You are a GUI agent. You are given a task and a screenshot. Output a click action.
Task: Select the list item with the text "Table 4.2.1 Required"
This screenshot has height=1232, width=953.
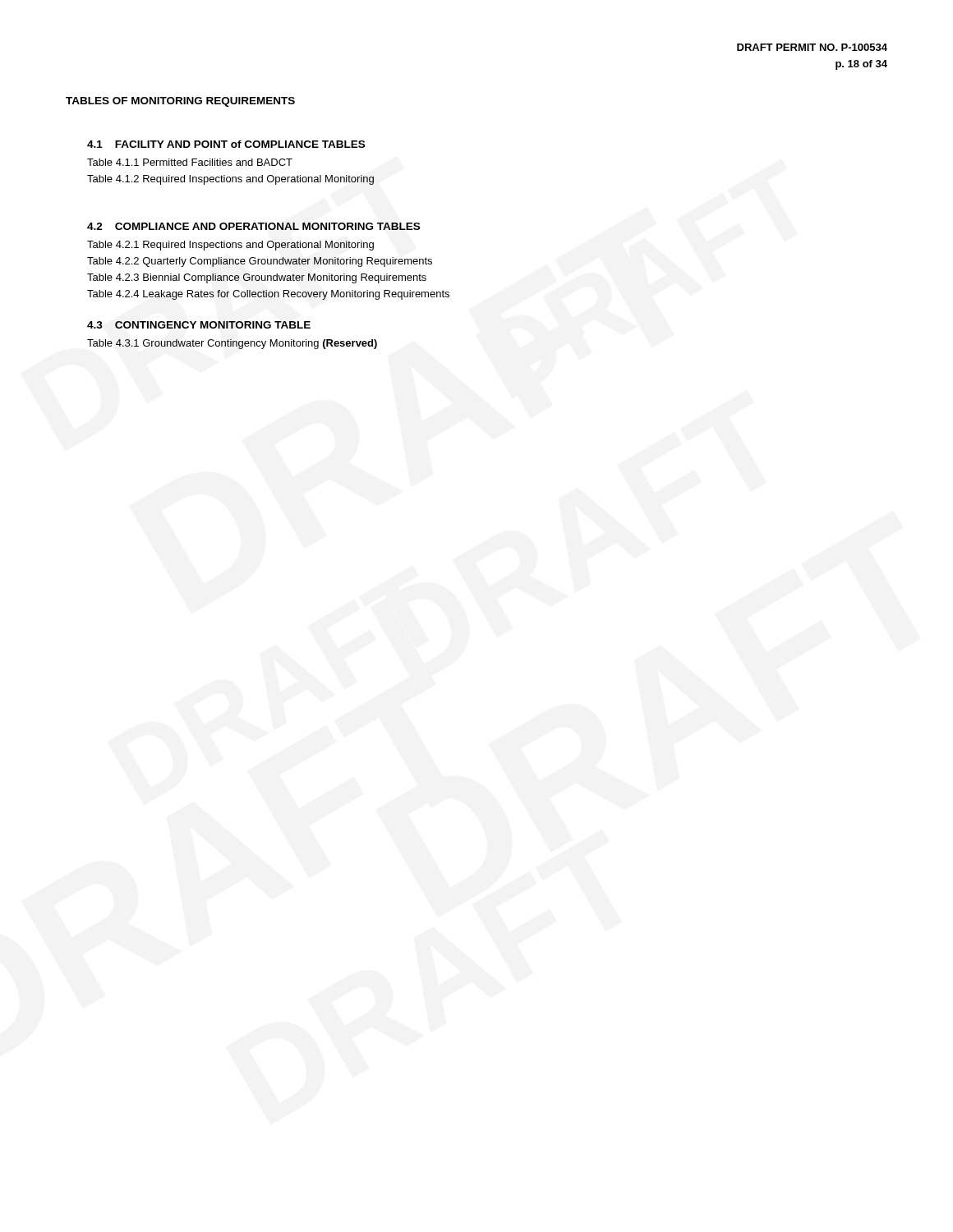[x=231, y=244]
